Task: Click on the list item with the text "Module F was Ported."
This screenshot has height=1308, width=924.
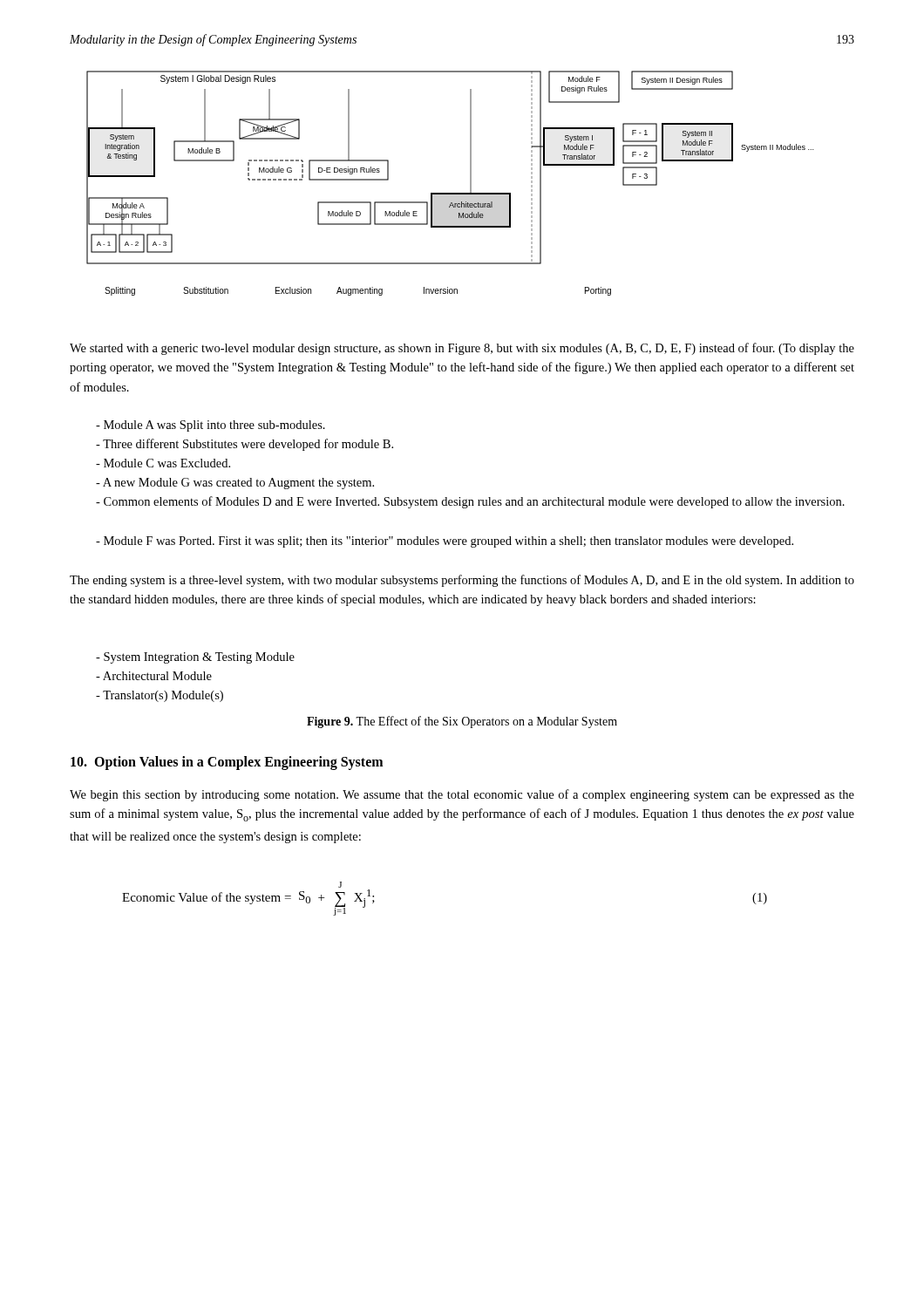Action: tap(445, 541)
